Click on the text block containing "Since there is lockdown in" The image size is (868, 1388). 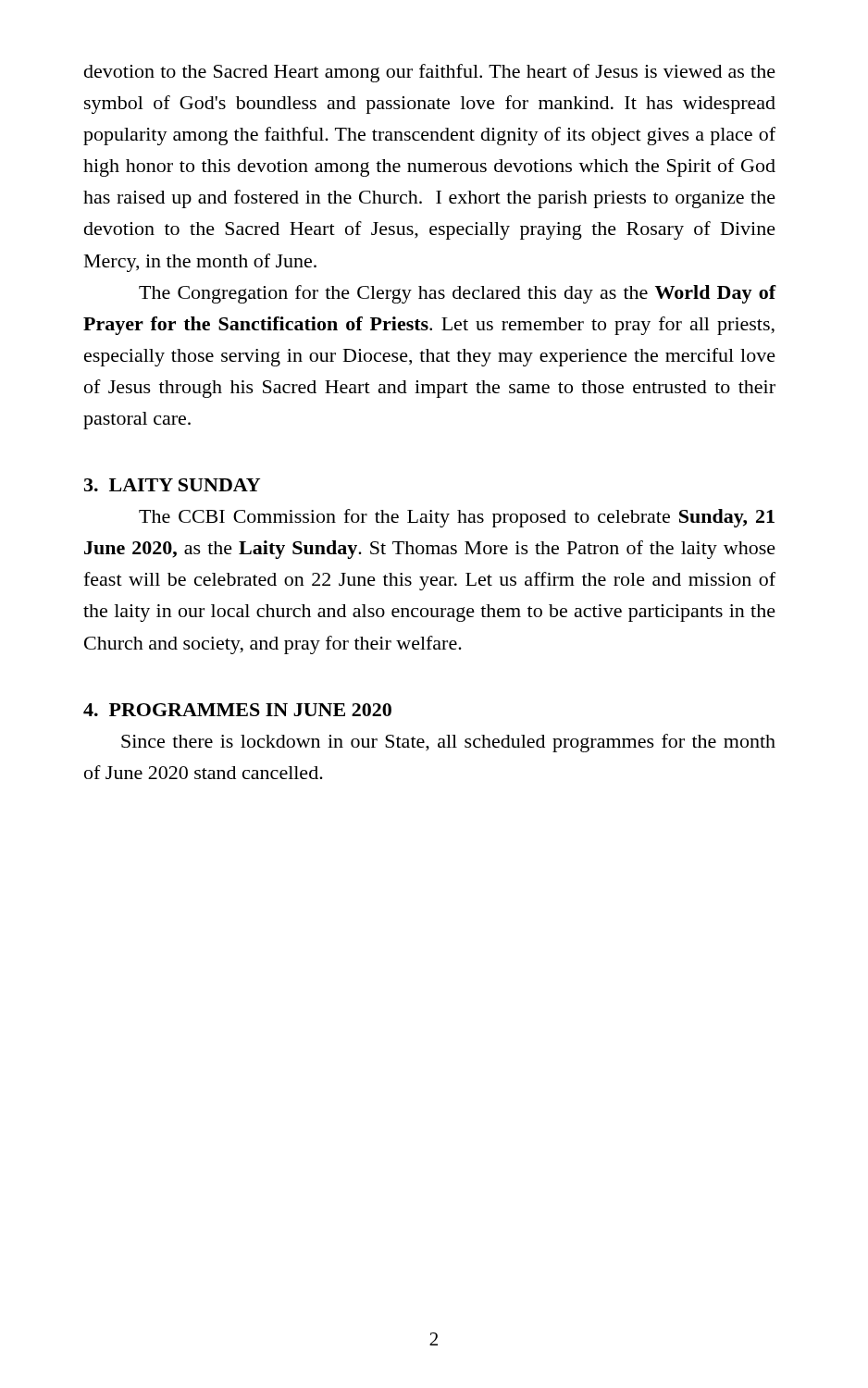(429, 756)
